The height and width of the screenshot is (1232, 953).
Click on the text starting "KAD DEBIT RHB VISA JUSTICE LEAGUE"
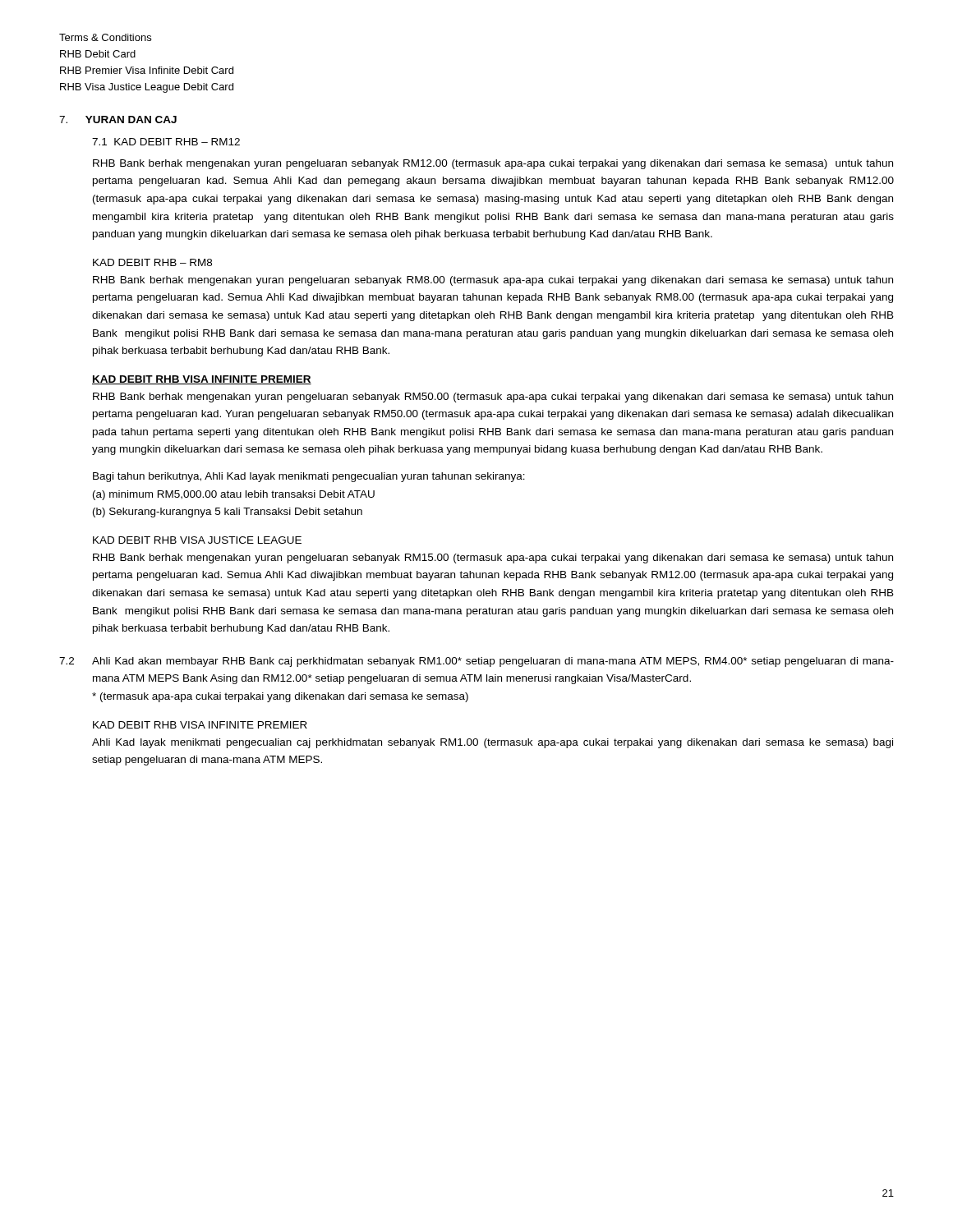pos(197,540)
